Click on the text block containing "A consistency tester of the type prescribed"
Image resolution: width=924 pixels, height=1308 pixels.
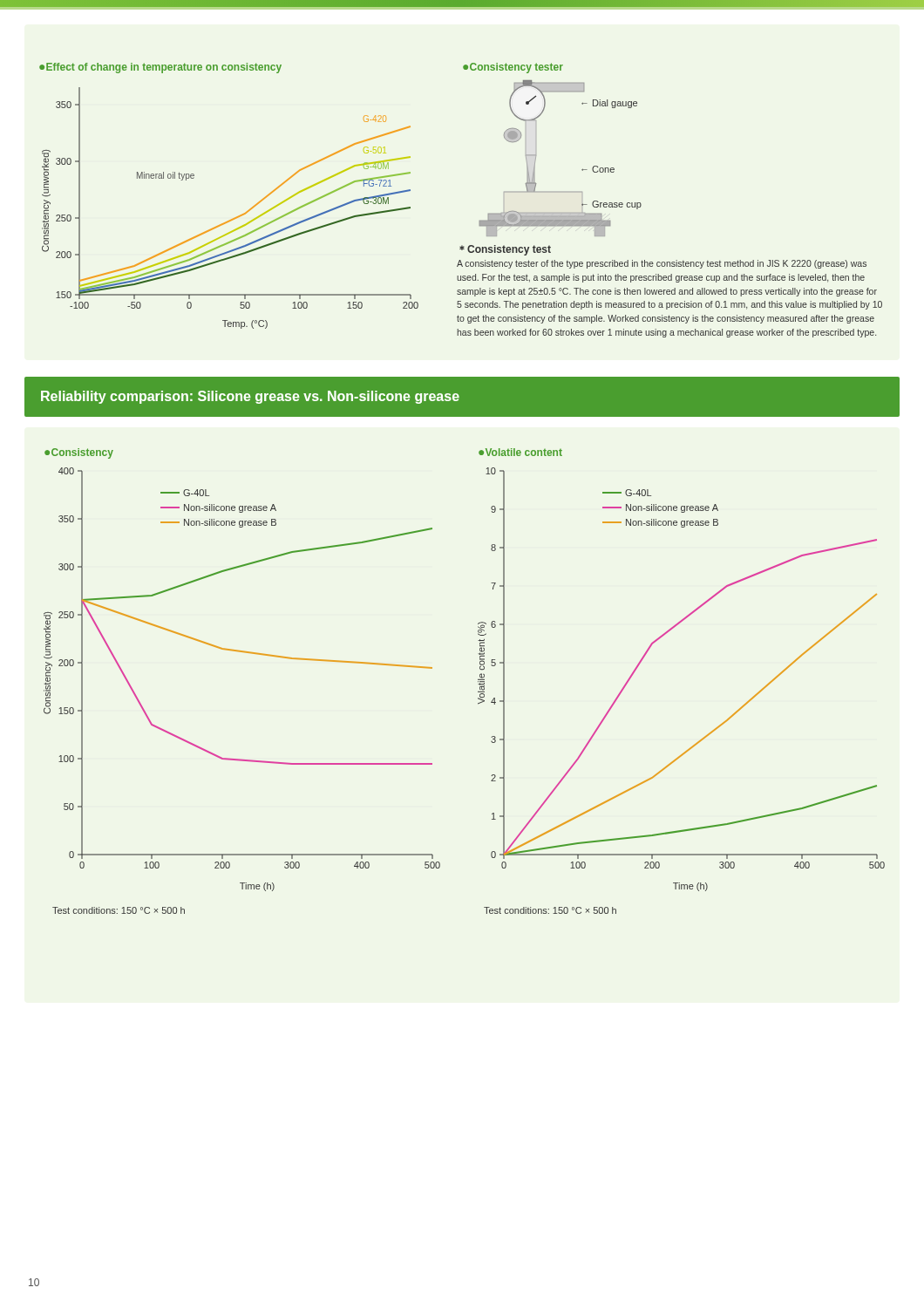pyautogui.click(x=670, y=298)
